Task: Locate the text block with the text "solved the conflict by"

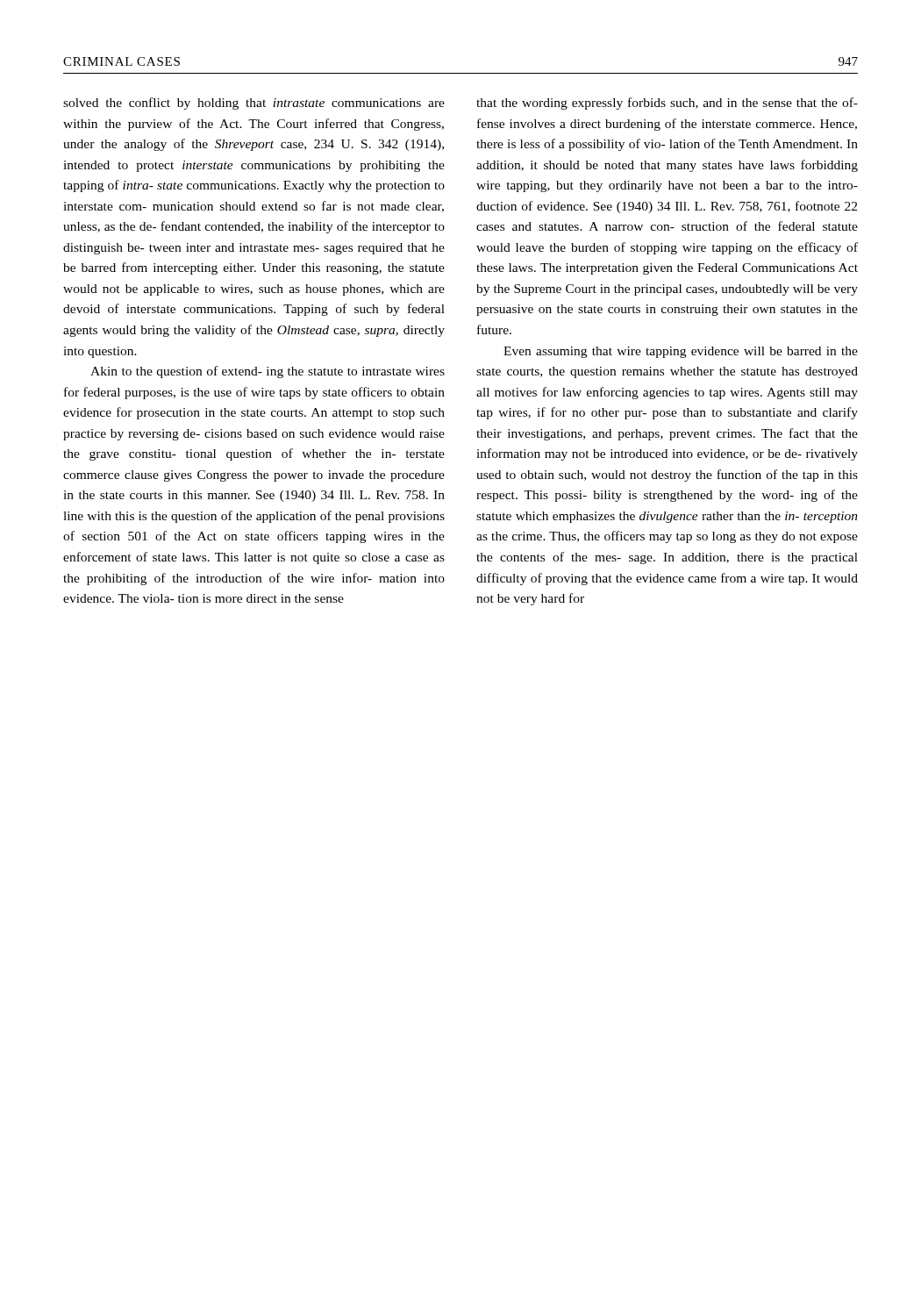Action: [254, 104]
